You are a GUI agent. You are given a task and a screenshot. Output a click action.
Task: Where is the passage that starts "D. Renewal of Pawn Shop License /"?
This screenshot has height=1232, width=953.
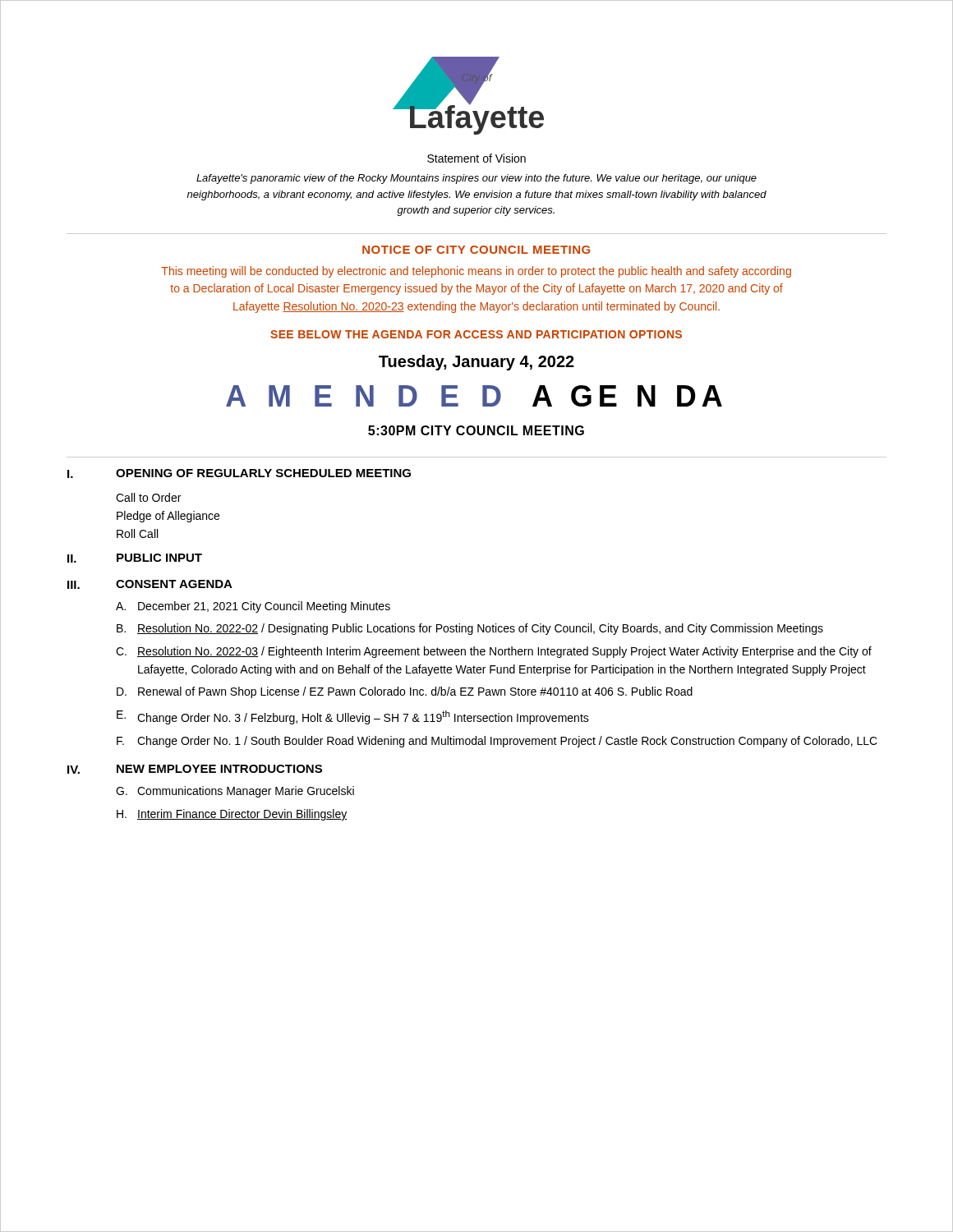[501, 693]
